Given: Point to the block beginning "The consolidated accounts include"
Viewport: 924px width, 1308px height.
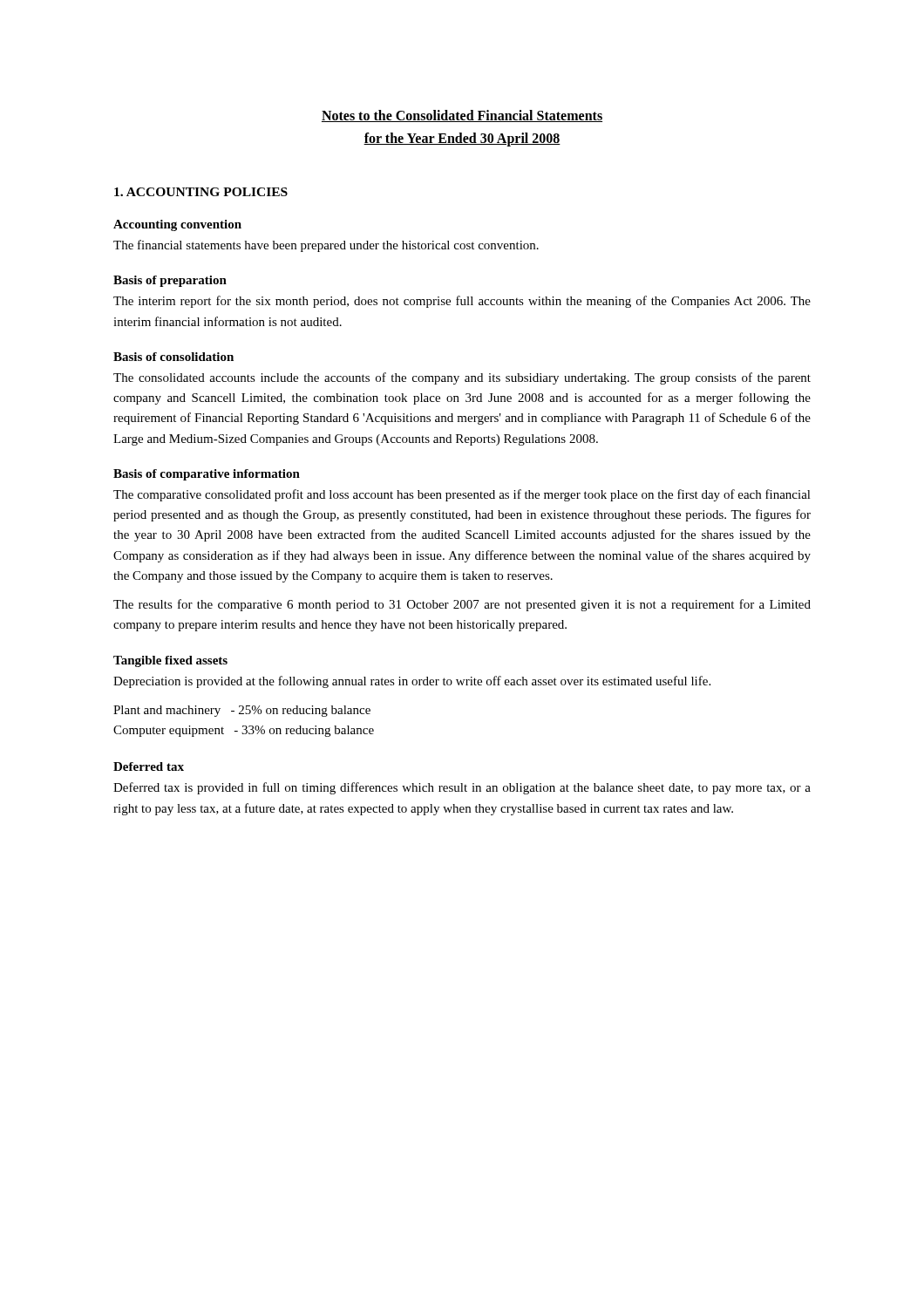Looking at the screenshot, I should tap(462, 408).
